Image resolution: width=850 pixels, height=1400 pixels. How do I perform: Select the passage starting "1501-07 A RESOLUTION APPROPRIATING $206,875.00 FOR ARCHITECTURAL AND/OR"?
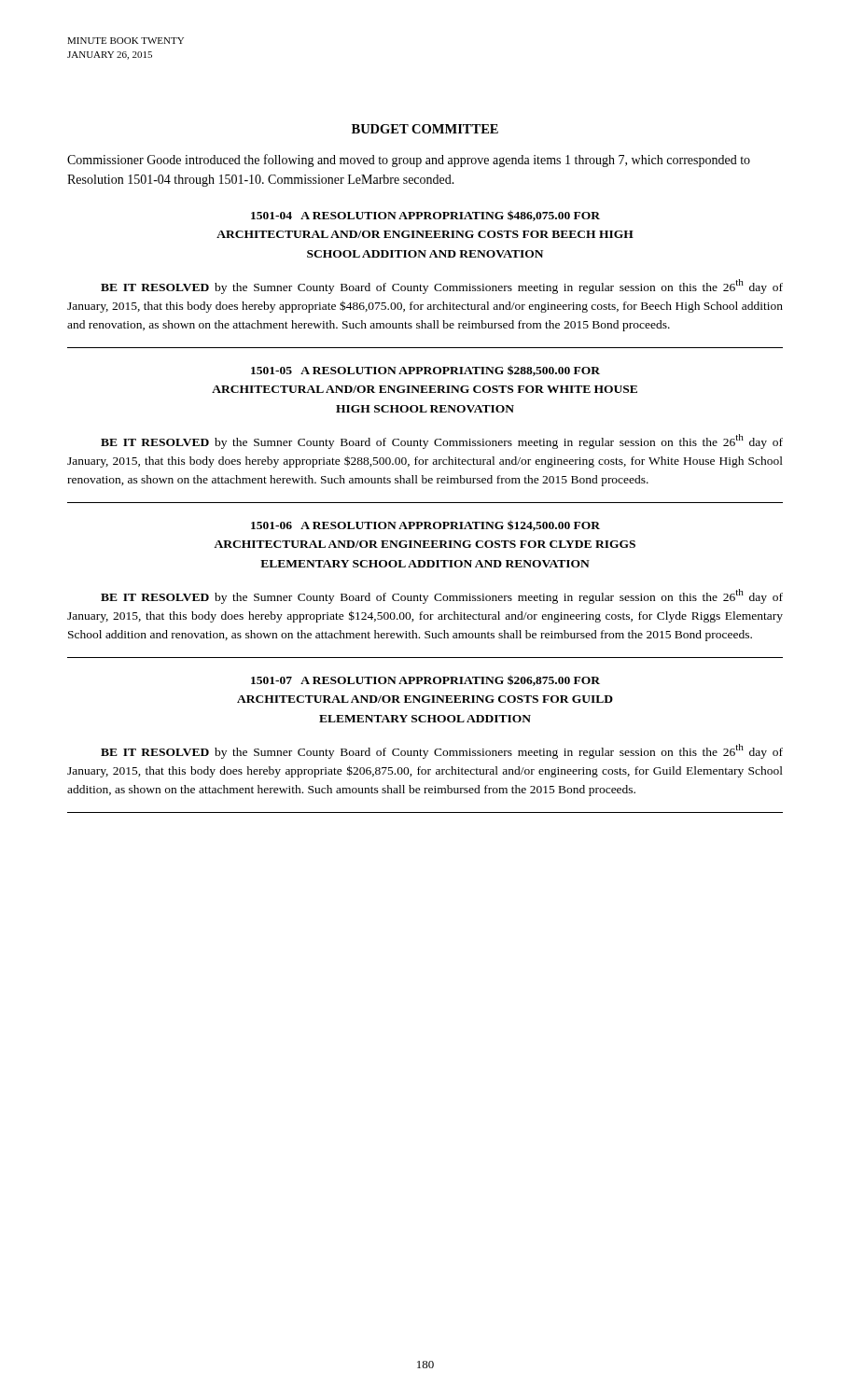(425, 699)
